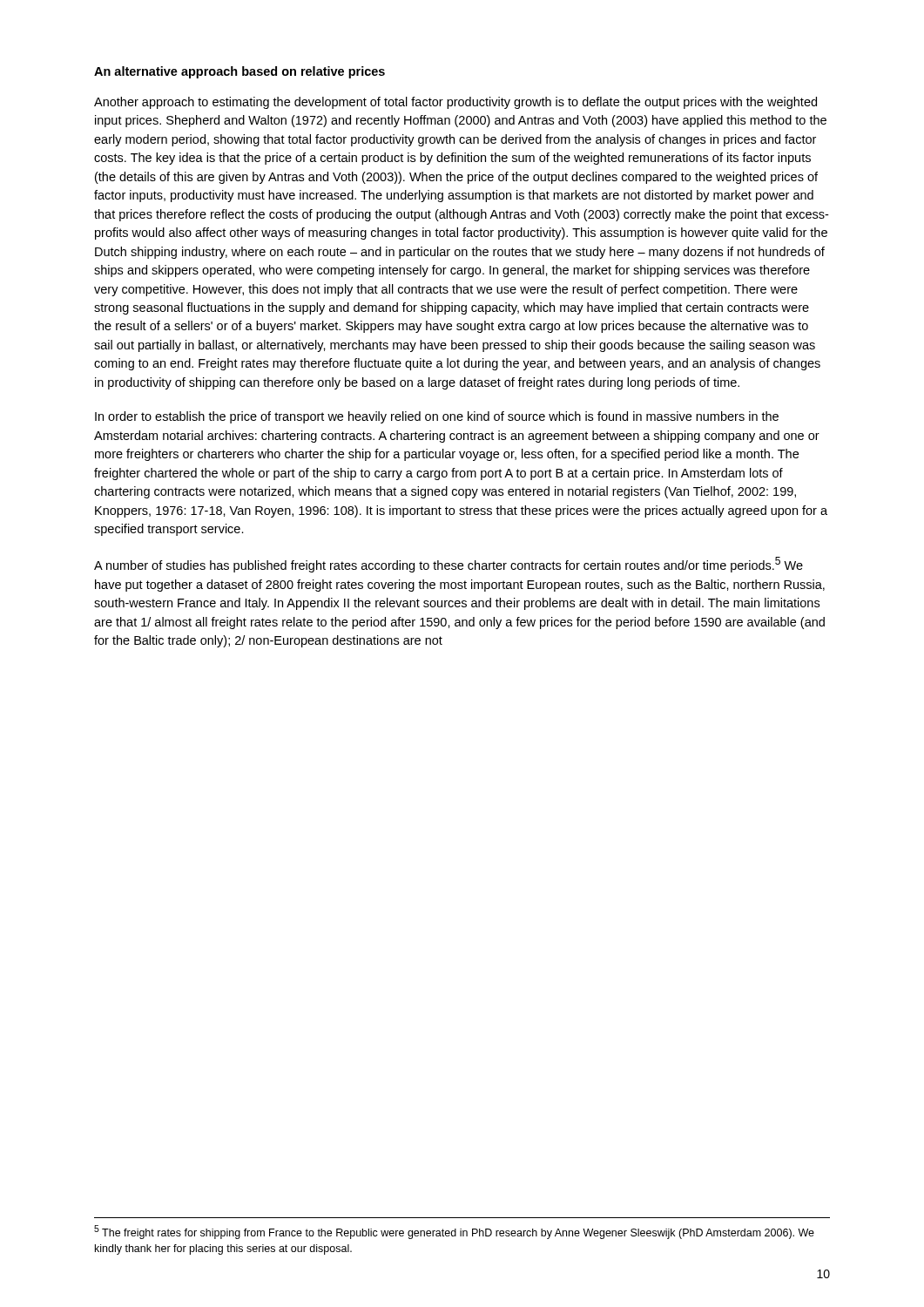
Task: Select the element starting "An alternative approach based on"
Action: [x=240, y=71]
